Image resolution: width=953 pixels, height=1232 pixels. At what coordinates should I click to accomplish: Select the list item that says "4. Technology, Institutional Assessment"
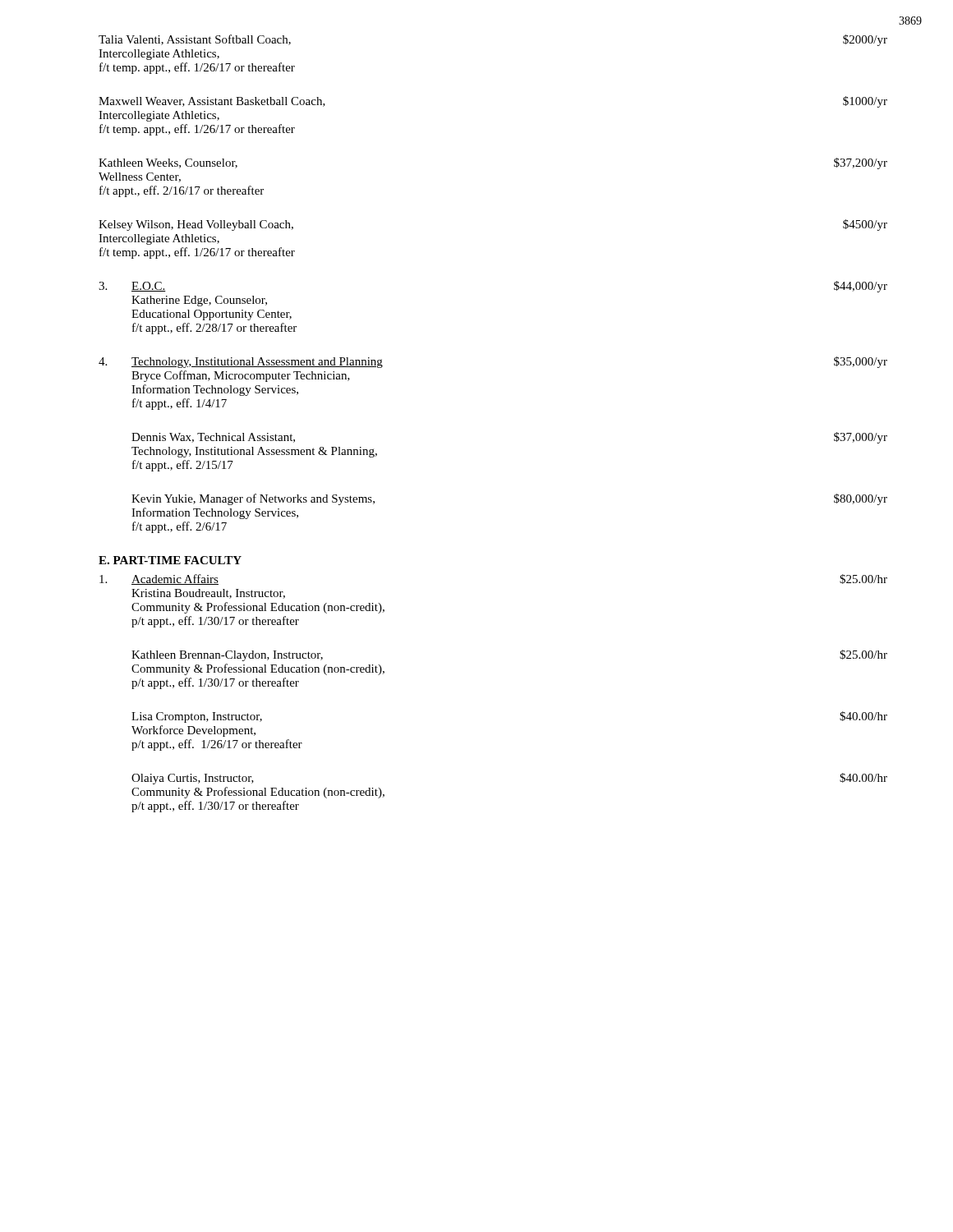pos(276,362)
